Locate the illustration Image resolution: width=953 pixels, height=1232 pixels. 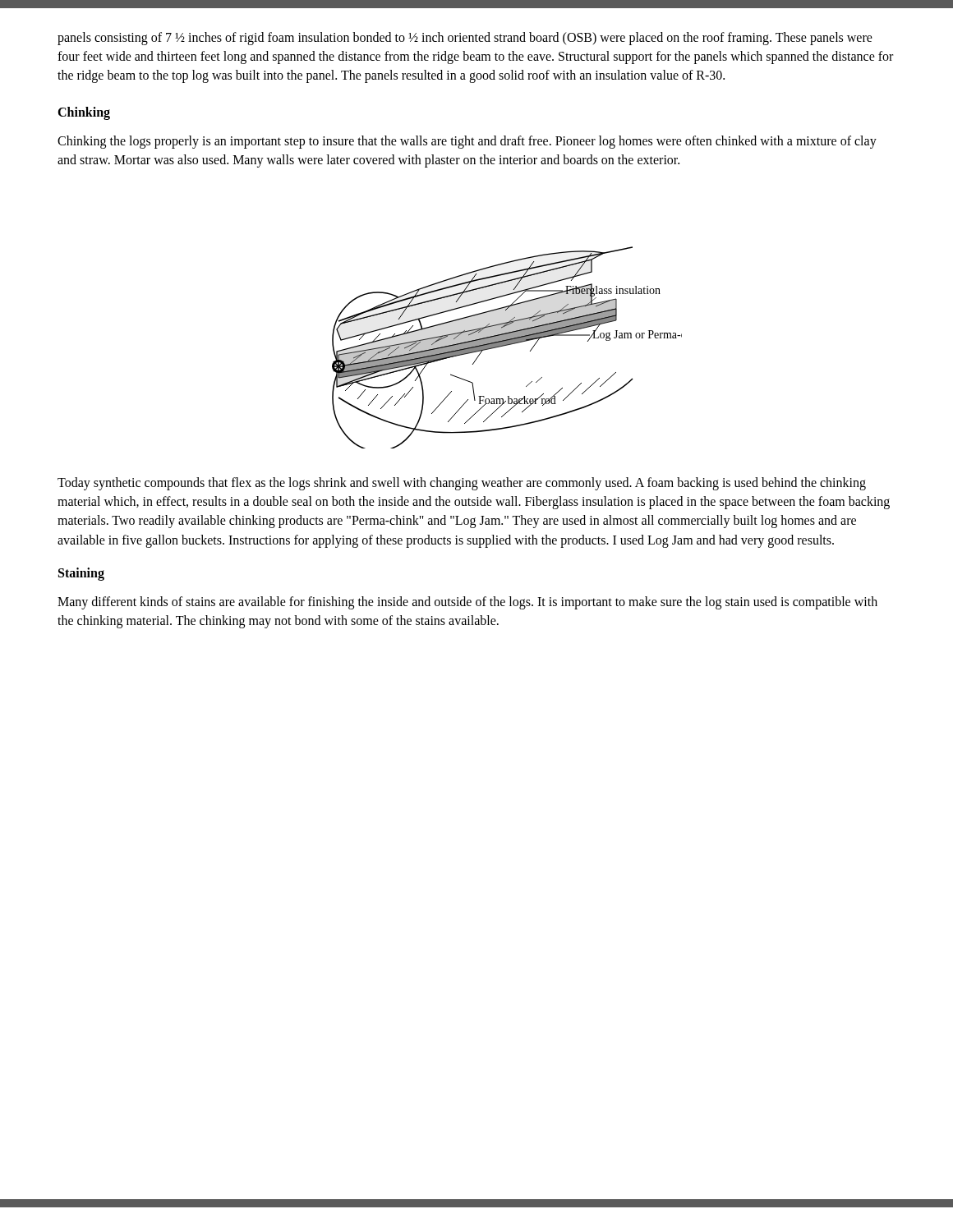pyautogui.click(x=476, y=321)
